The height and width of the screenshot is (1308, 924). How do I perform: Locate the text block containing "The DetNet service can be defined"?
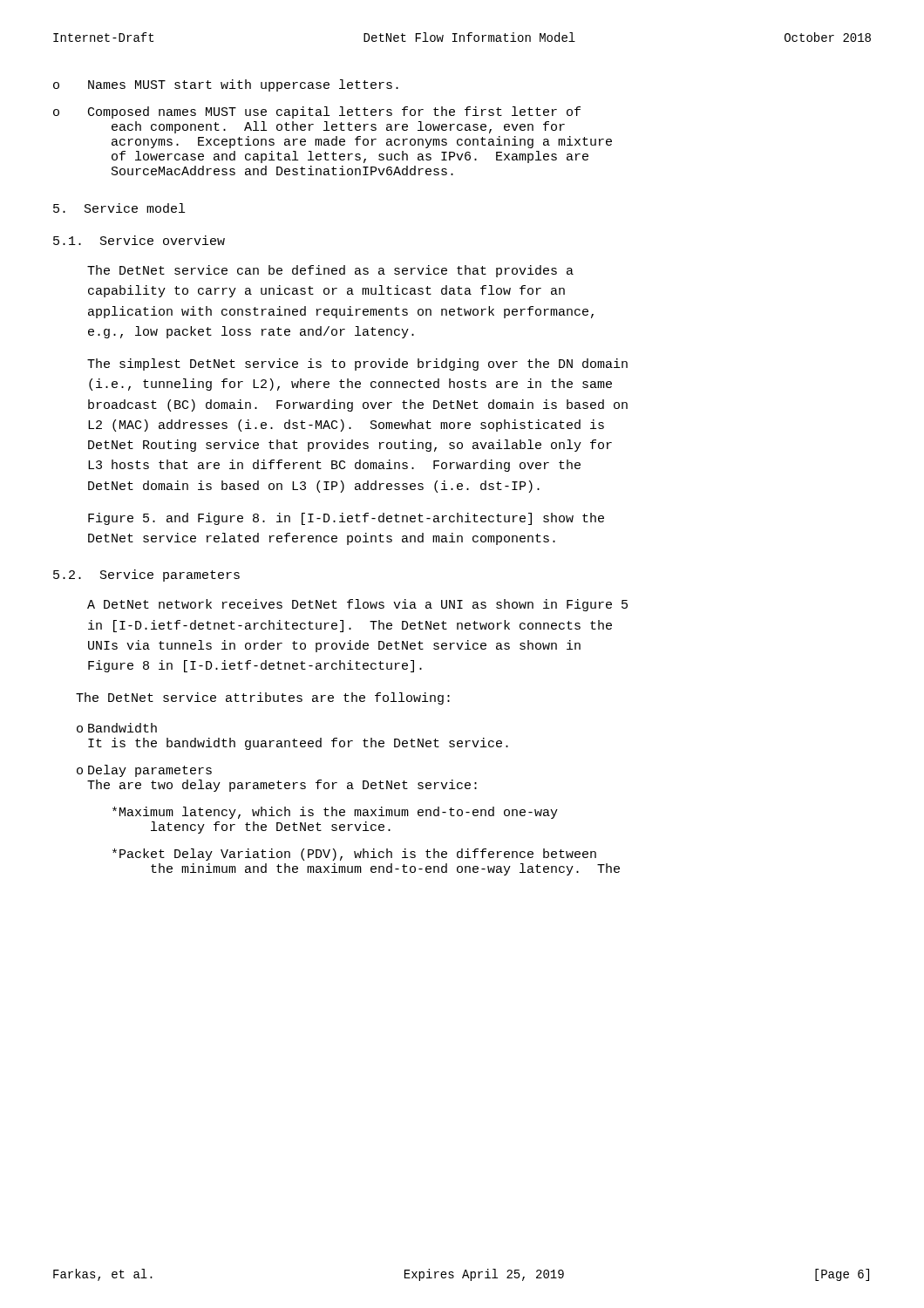(342, 302)
